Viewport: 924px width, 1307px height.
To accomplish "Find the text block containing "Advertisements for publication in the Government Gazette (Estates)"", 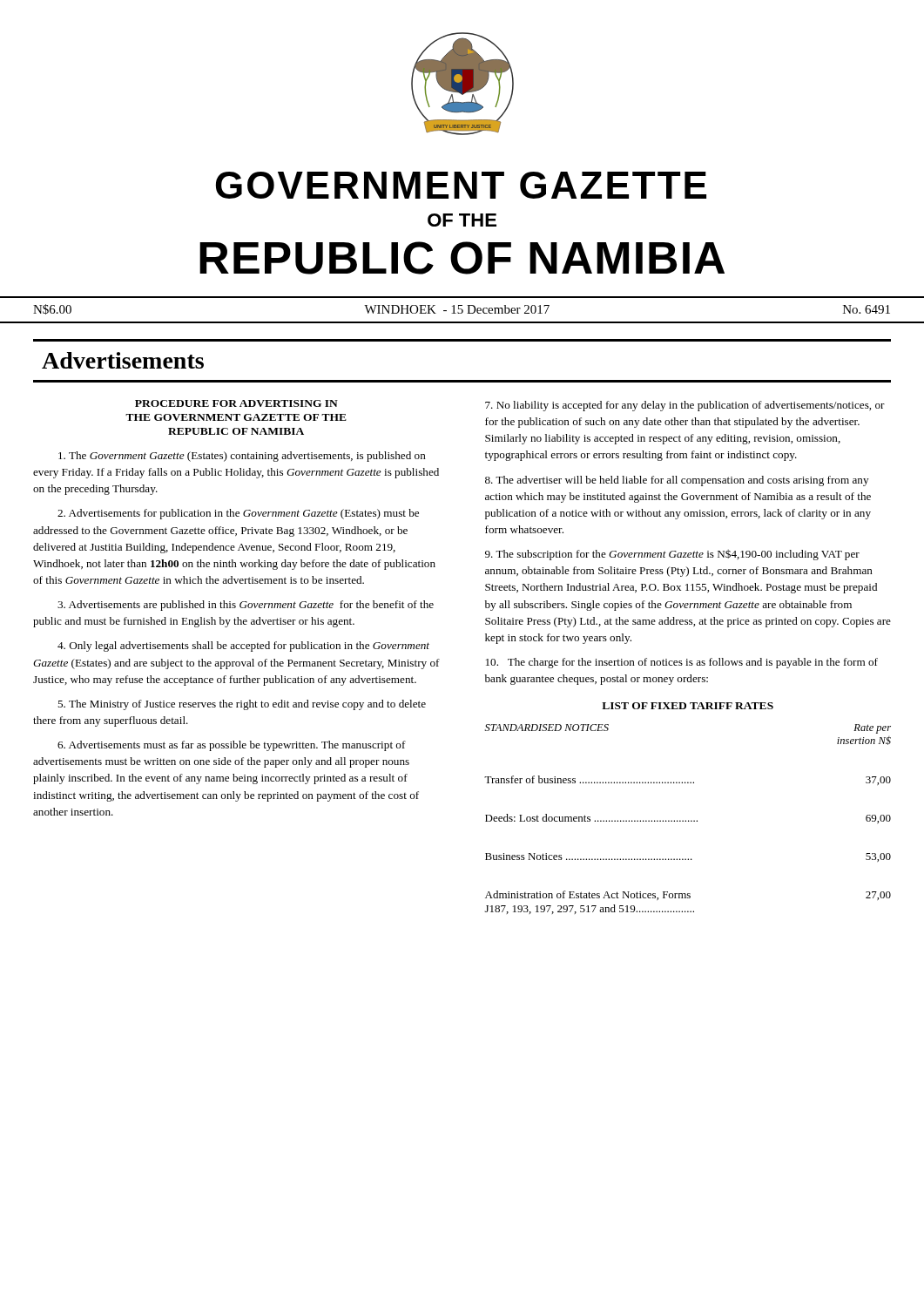I will (234, 547).
